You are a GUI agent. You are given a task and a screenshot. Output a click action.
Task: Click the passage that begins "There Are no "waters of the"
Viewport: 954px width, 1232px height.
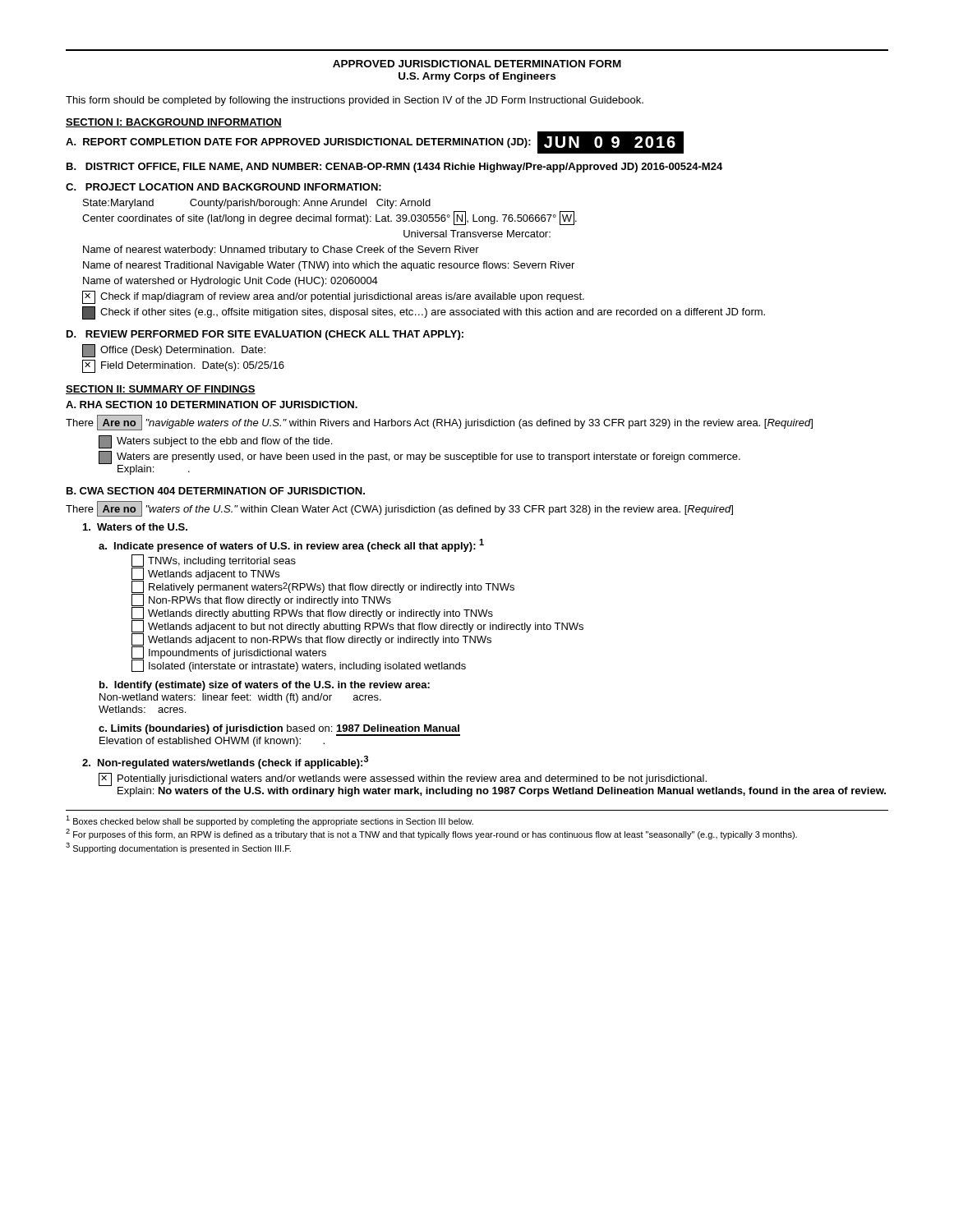click(x=400, y=509)
